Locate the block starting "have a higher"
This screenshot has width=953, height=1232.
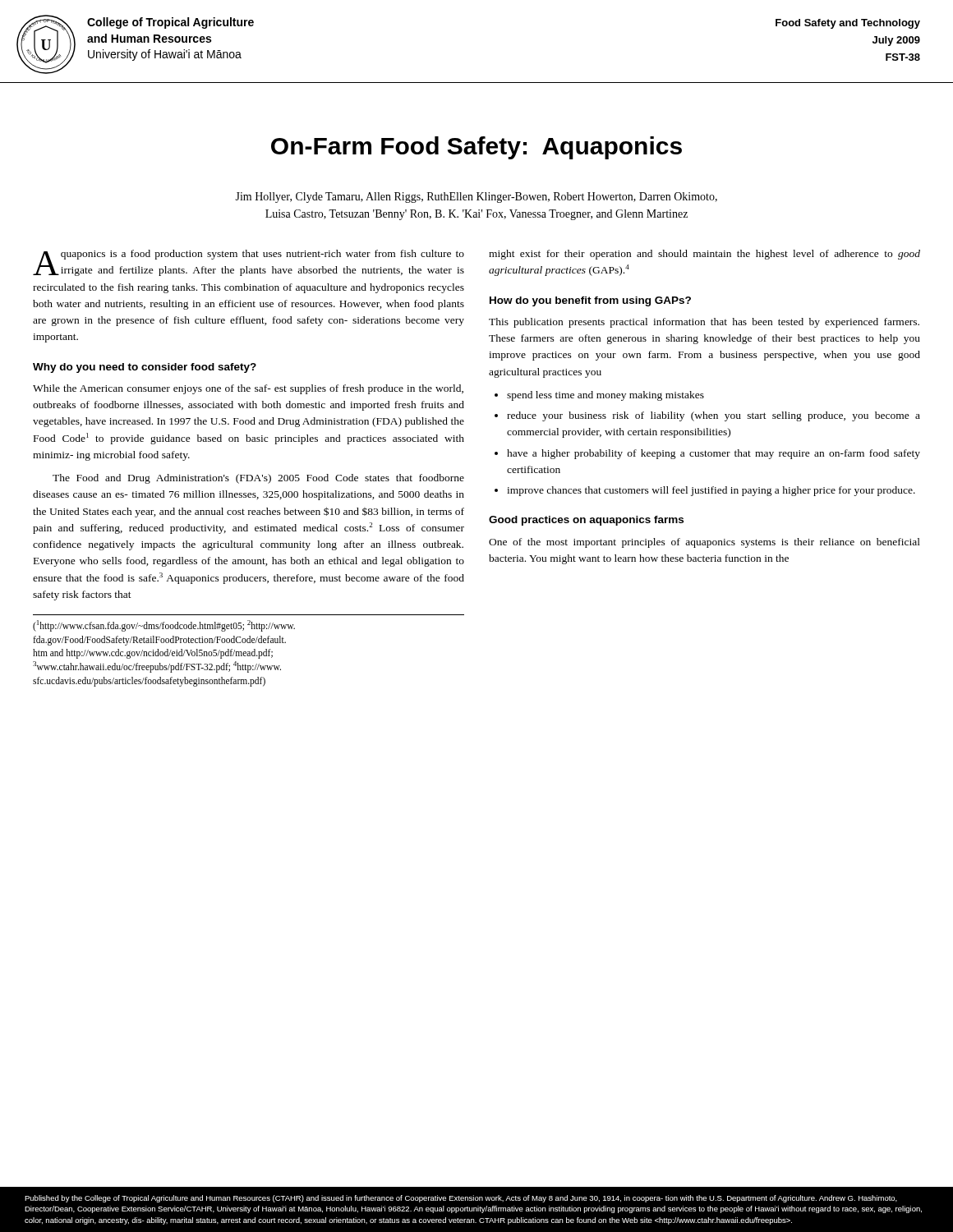pos(714,461)
